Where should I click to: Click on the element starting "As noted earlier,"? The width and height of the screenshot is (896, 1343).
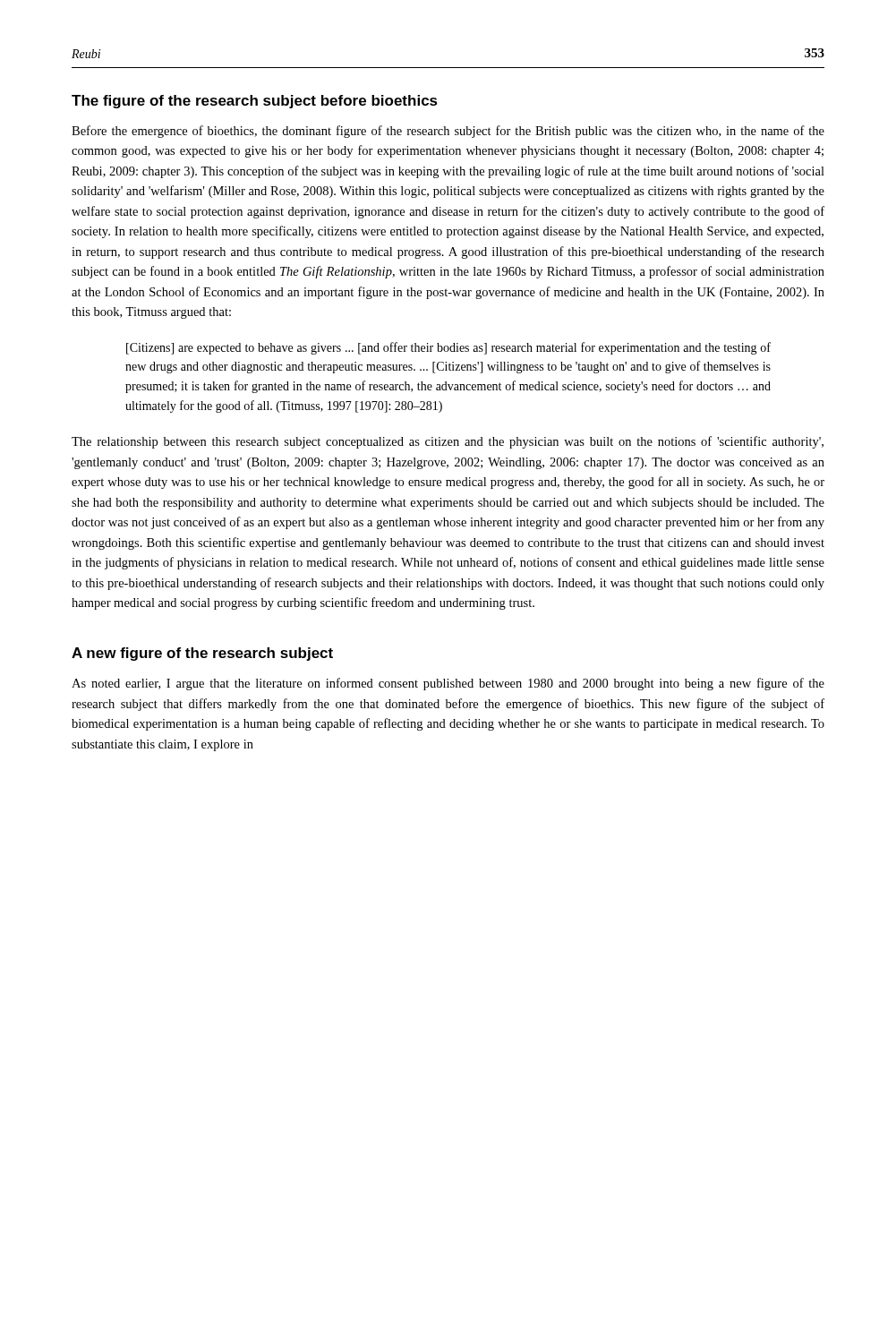(448, 713)
